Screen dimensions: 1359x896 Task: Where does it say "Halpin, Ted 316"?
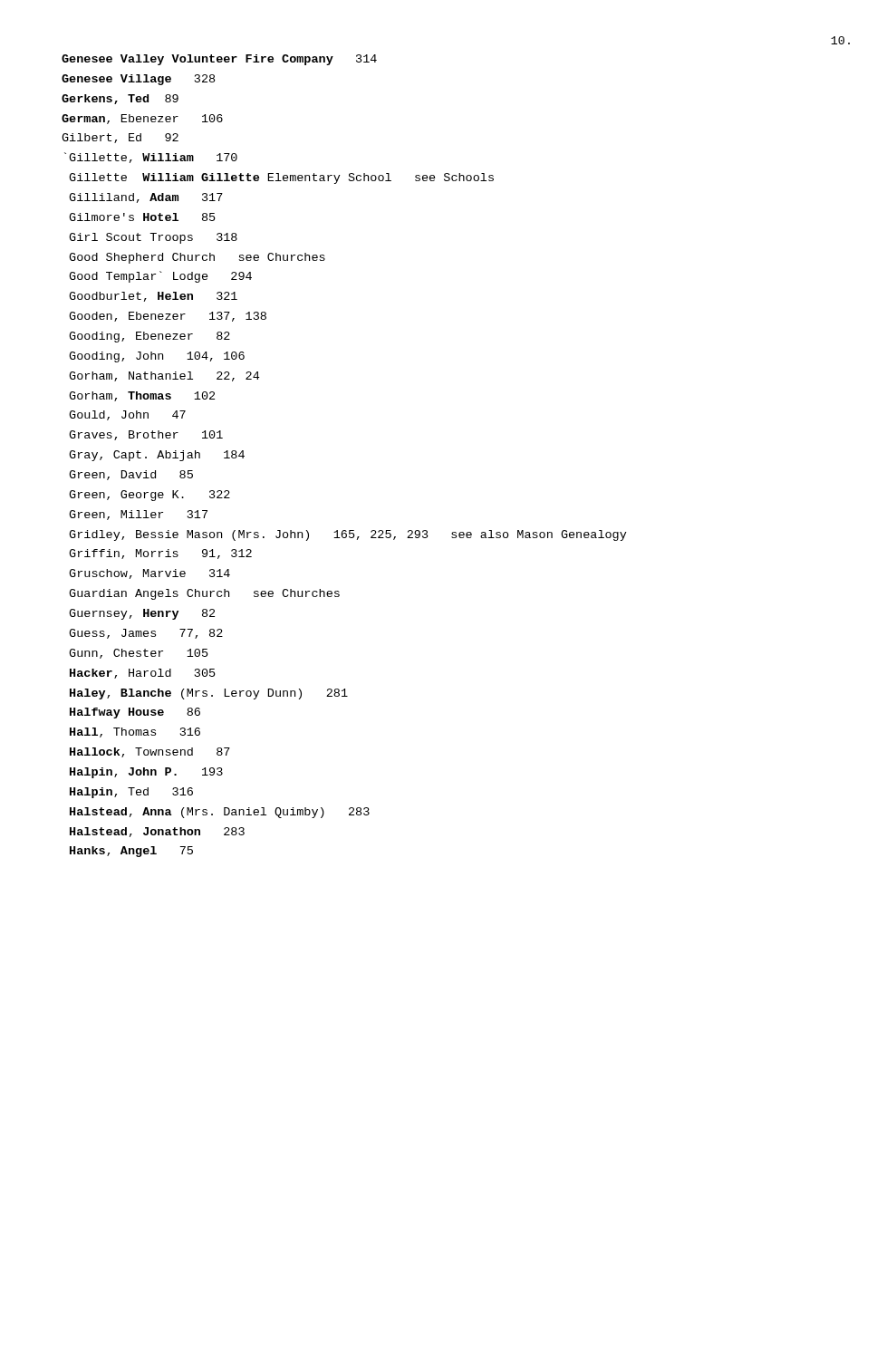pos(128,792)
